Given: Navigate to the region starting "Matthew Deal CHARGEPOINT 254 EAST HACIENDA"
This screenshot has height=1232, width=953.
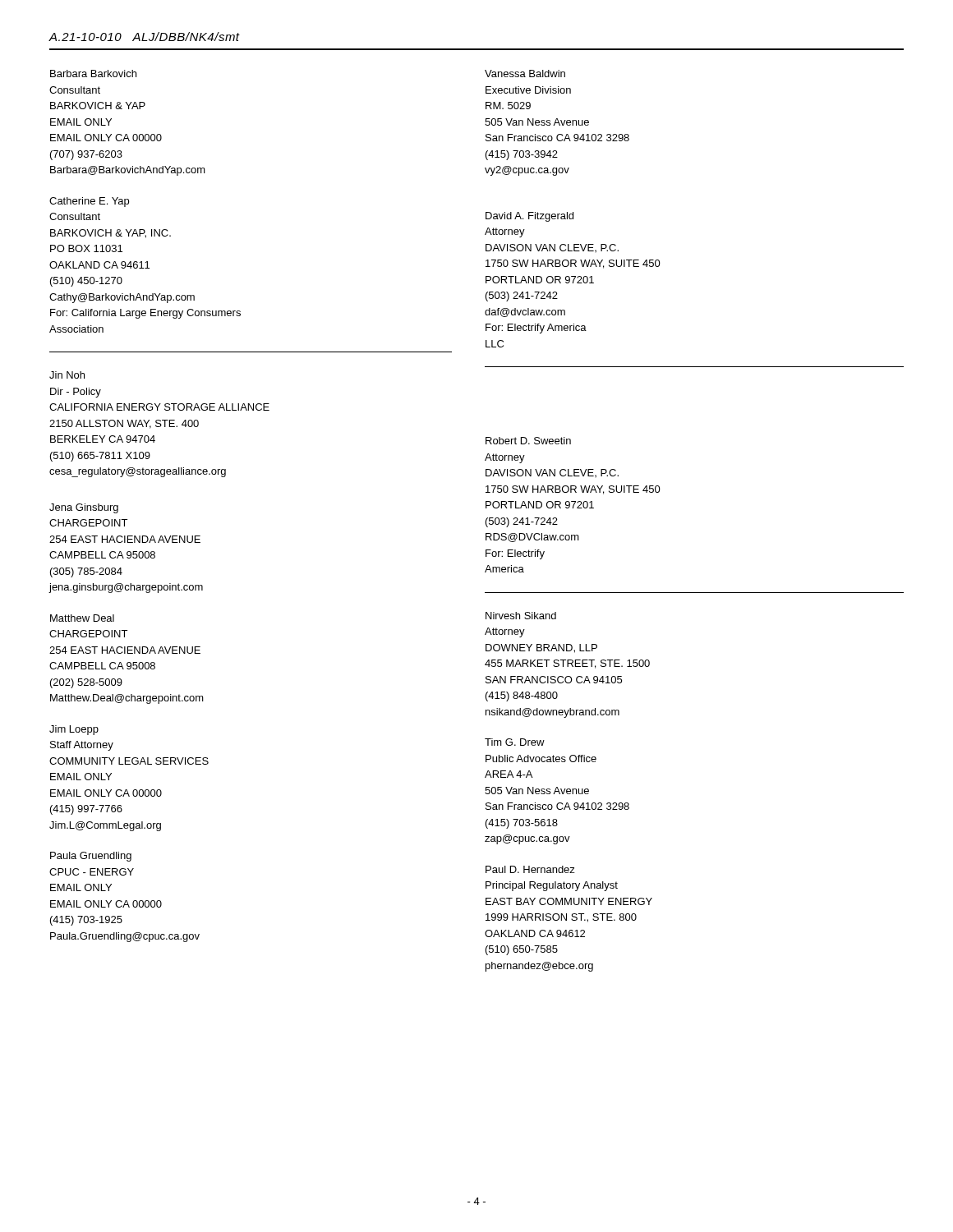Looking at the screenshot, I should 82,618.
